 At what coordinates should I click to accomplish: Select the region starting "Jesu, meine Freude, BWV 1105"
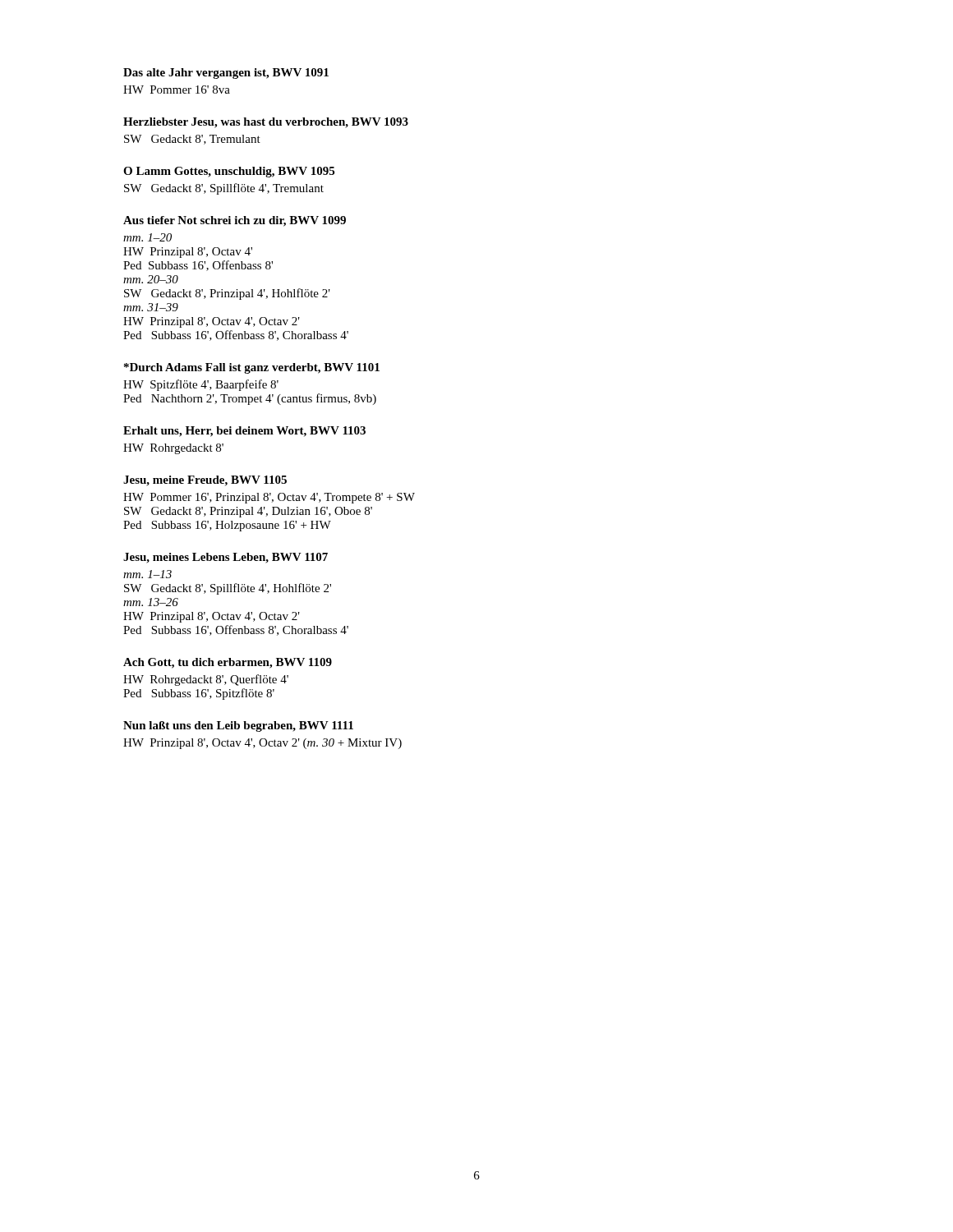pyautogui.click(x=205, y=481)
